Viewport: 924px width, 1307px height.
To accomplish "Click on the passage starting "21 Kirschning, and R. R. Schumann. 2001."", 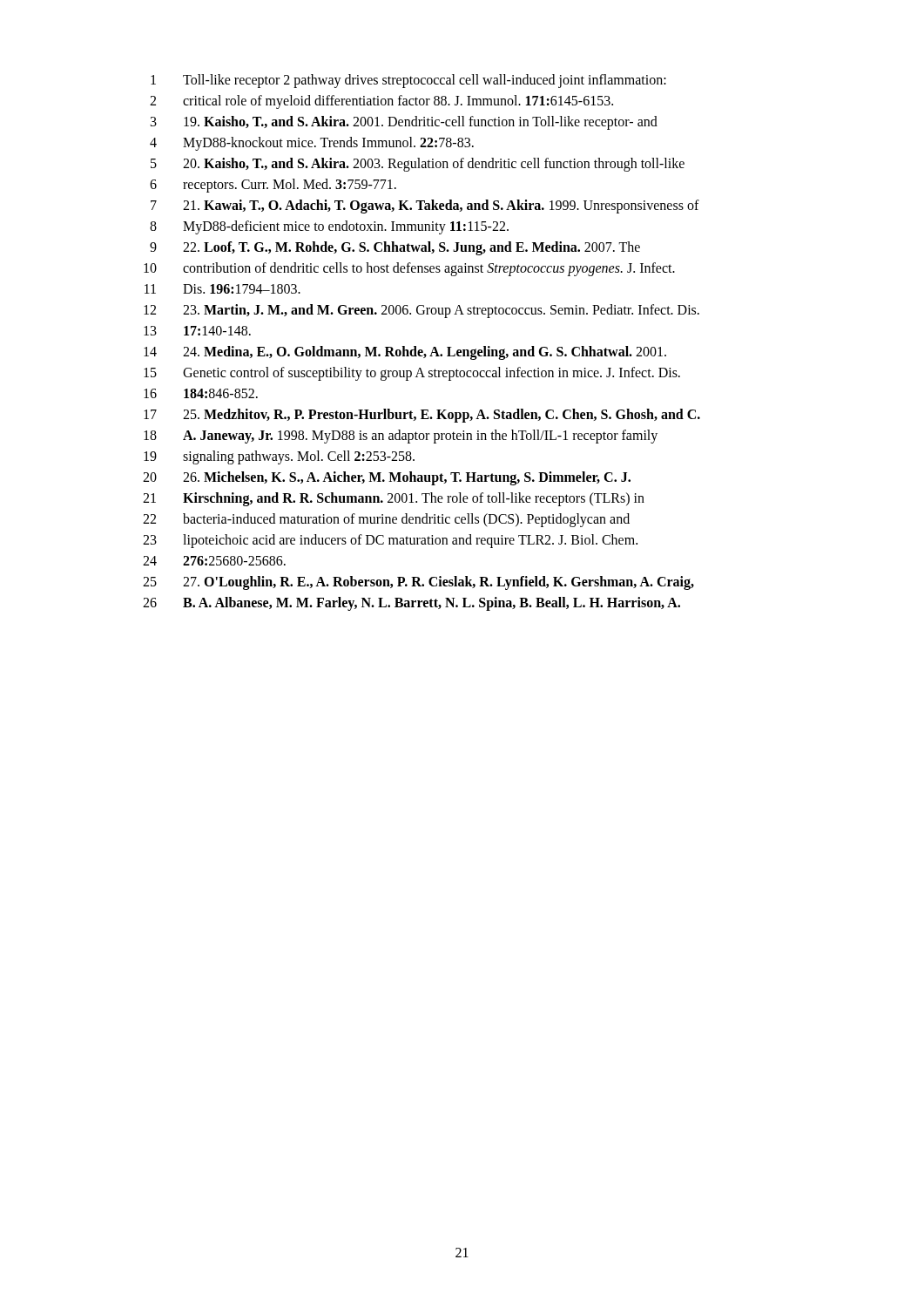I will coord(462,498).
